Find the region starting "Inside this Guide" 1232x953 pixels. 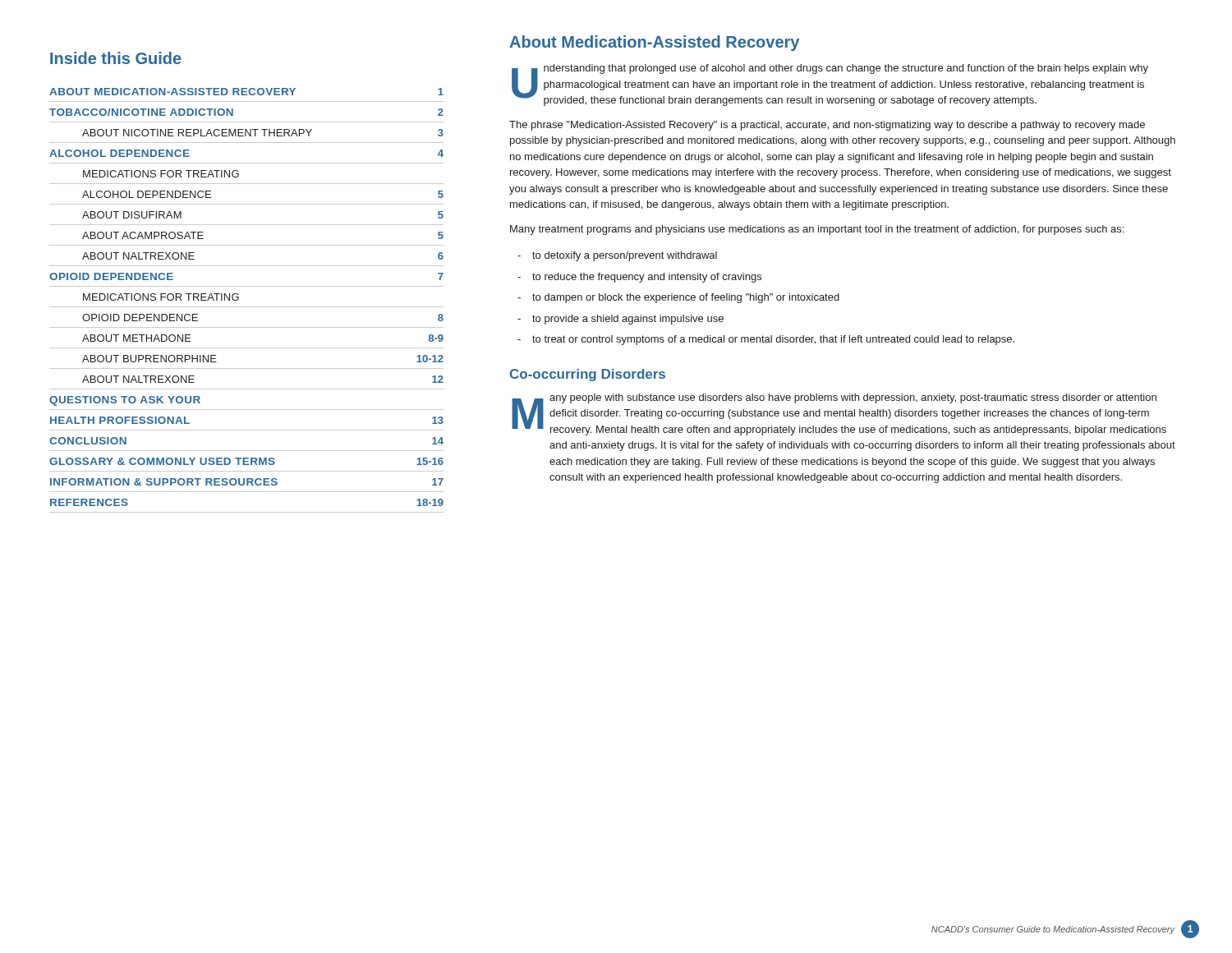pos(115,59)
